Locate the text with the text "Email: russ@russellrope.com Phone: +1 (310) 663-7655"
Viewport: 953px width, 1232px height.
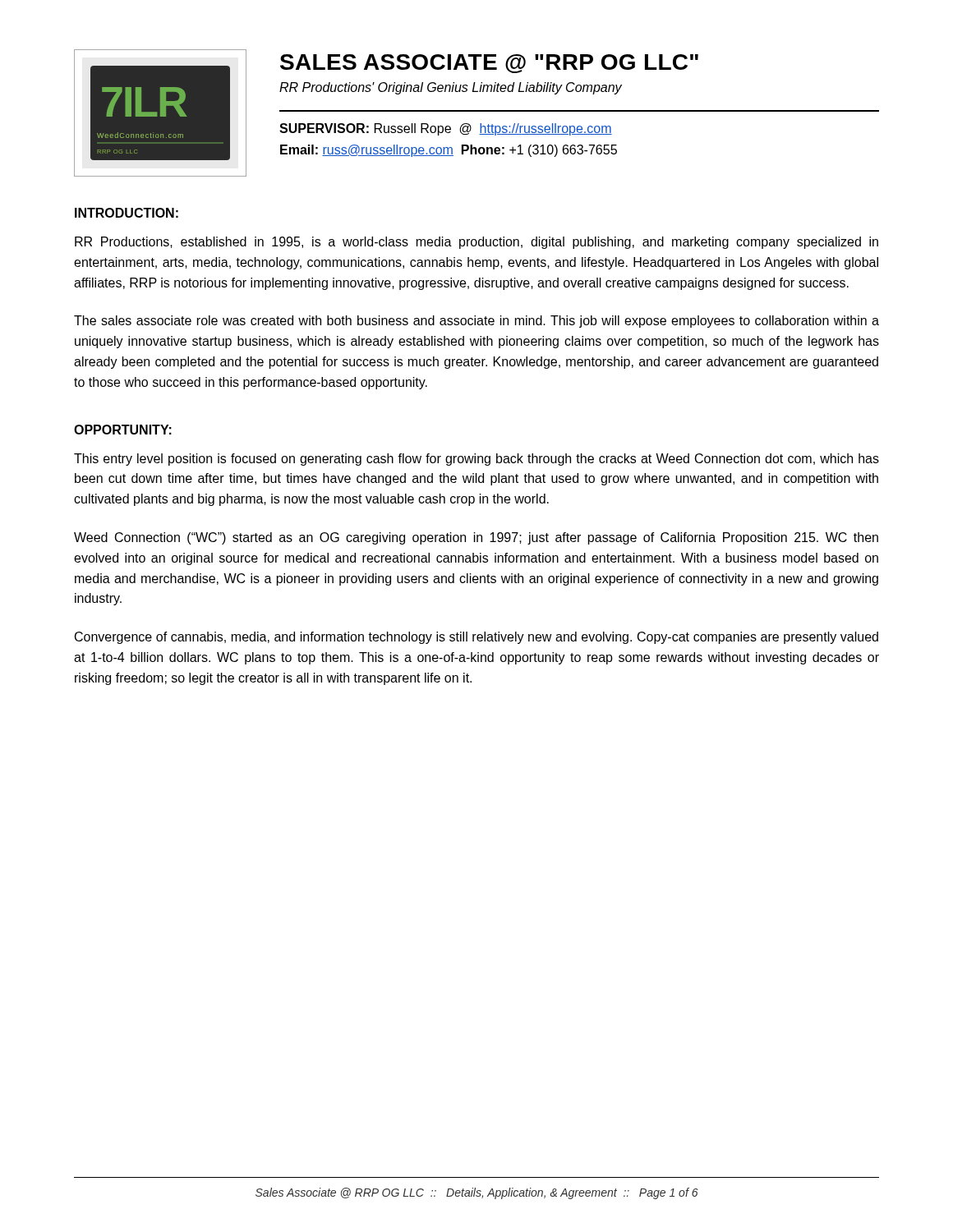tap(448, 150)
